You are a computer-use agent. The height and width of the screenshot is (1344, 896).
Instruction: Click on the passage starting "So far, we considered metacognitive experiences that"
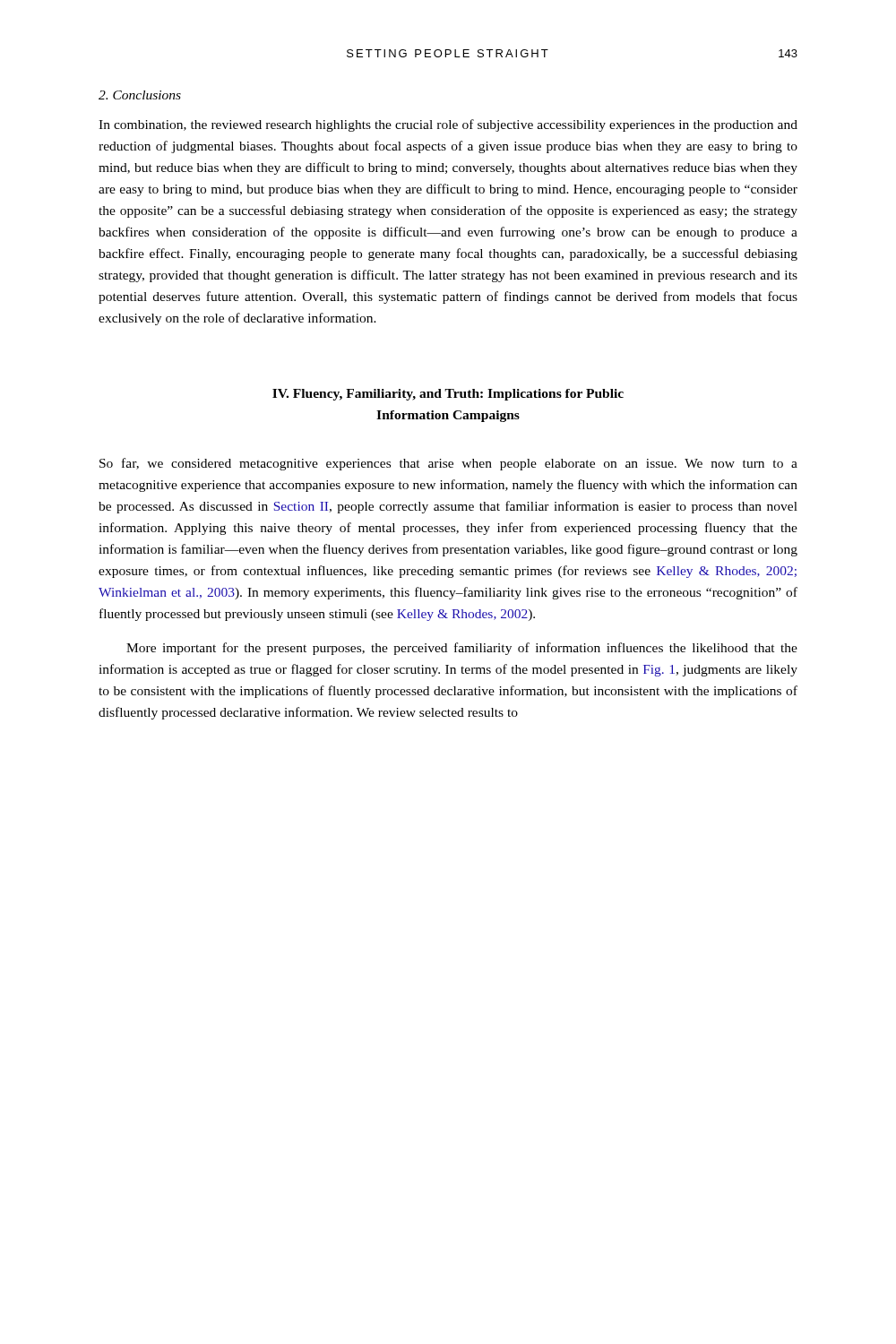point(448,538)
